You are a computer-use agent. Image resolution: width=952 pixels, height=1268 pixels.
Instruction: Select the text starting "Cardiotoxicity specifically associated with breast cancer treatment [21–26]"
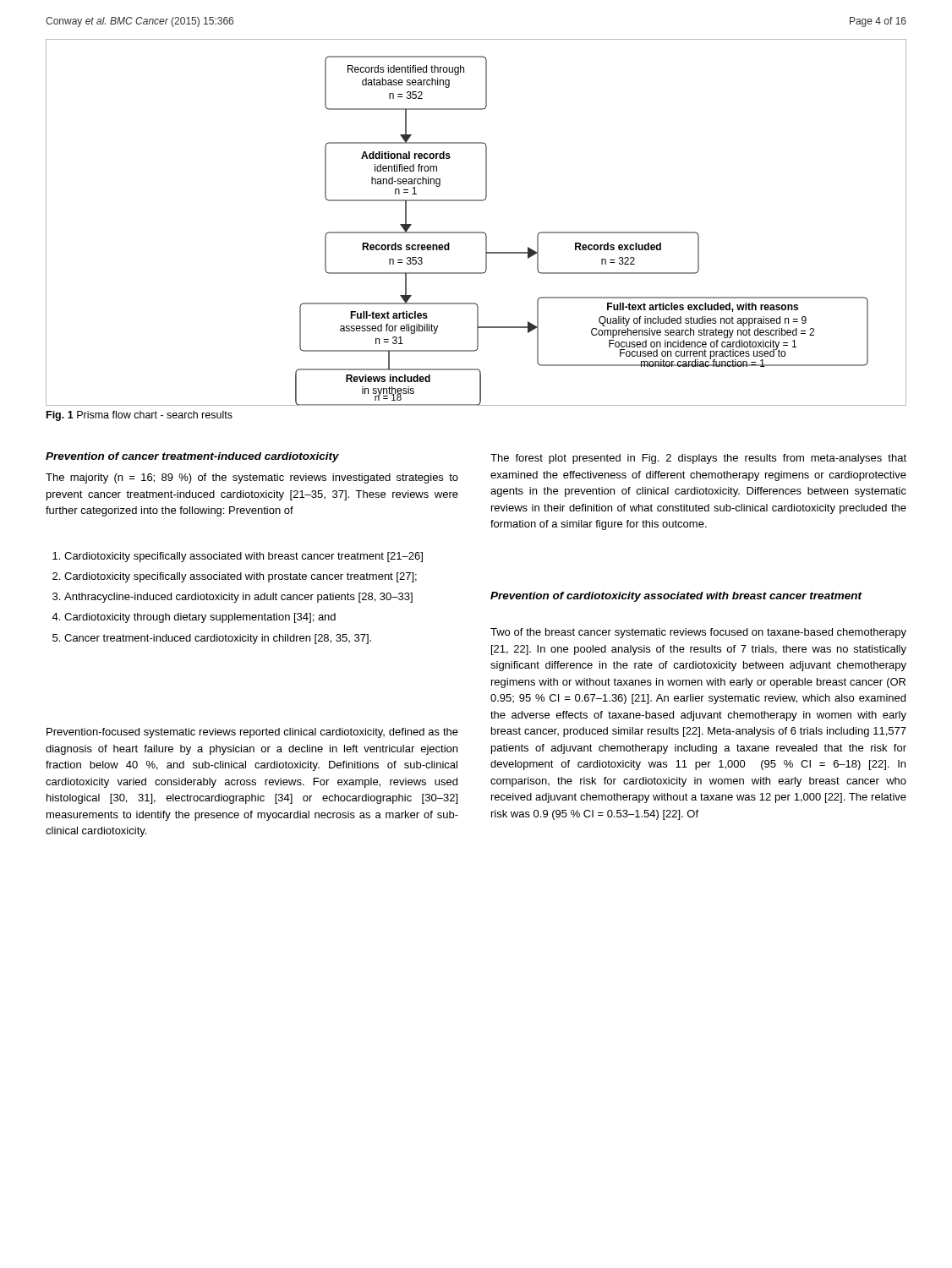(252, 597)
